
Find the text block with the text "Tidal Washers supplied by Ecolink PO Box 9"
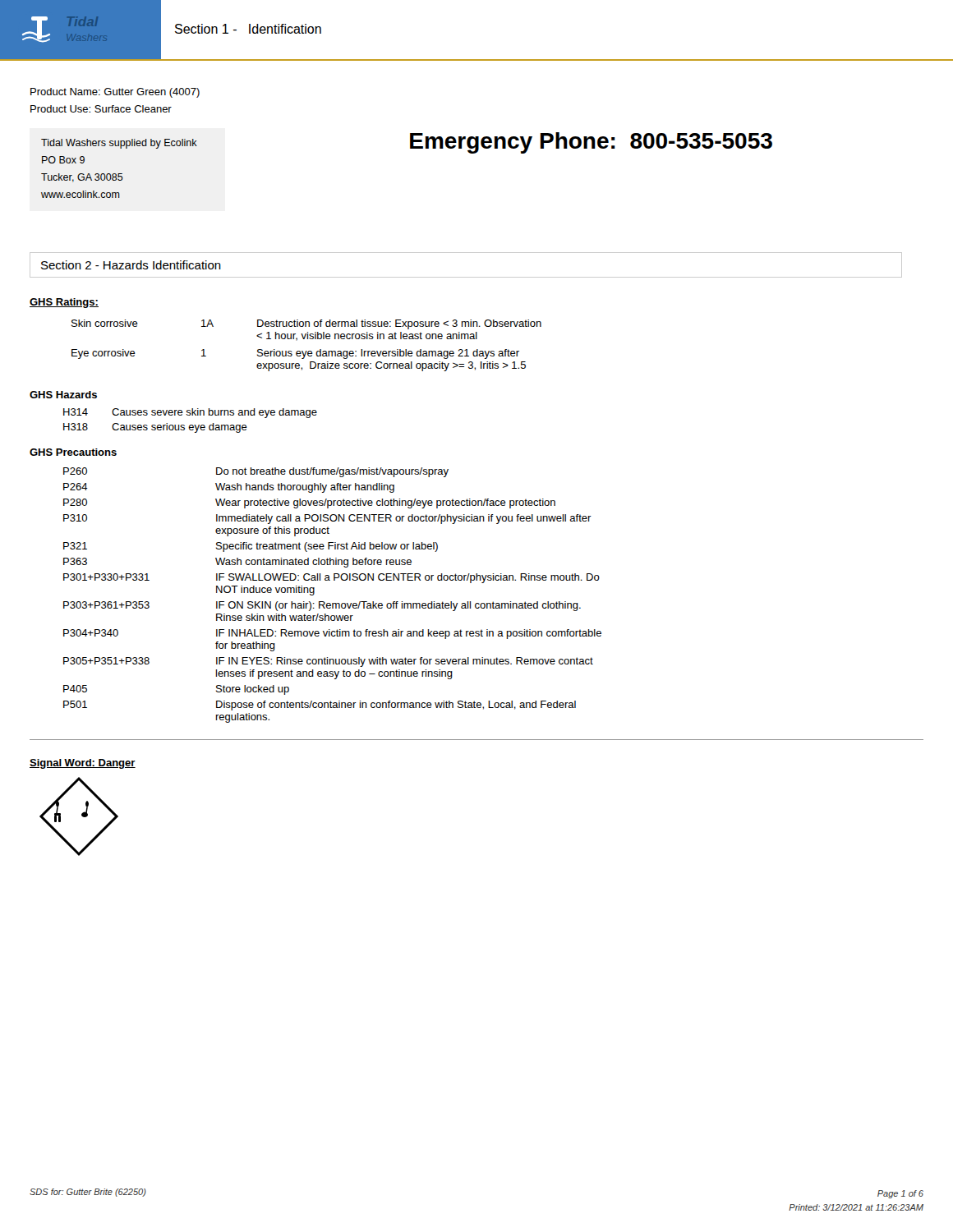[119, 169]
